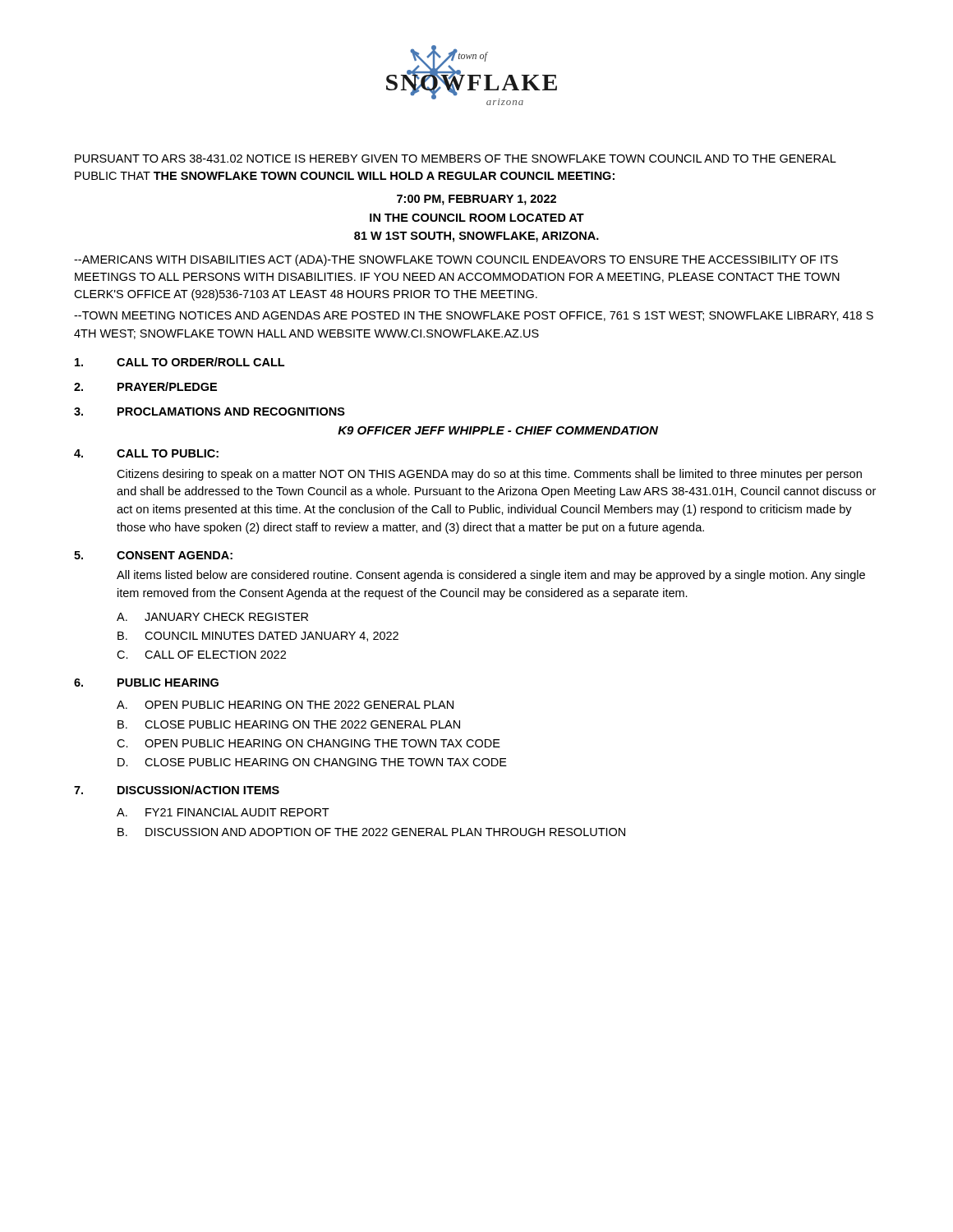
Task: Click on the element starting "PURSUANT TO ARS 38-431.02 NOTICE IS"
Action: coord(455,167)
